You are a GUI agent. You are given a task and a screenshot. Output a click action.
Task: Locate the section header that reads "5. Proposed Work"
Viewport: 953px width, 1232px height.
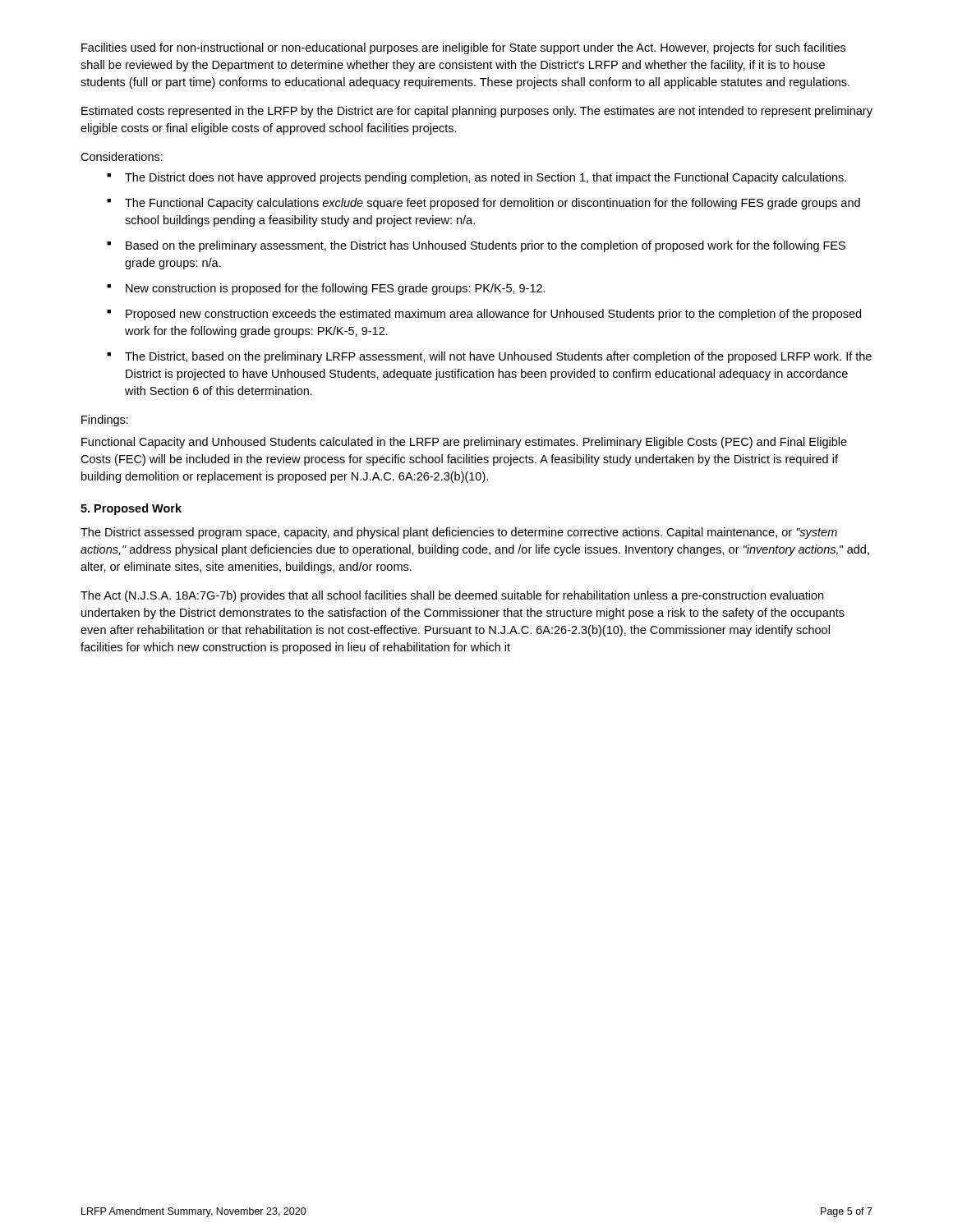(131, 509)
